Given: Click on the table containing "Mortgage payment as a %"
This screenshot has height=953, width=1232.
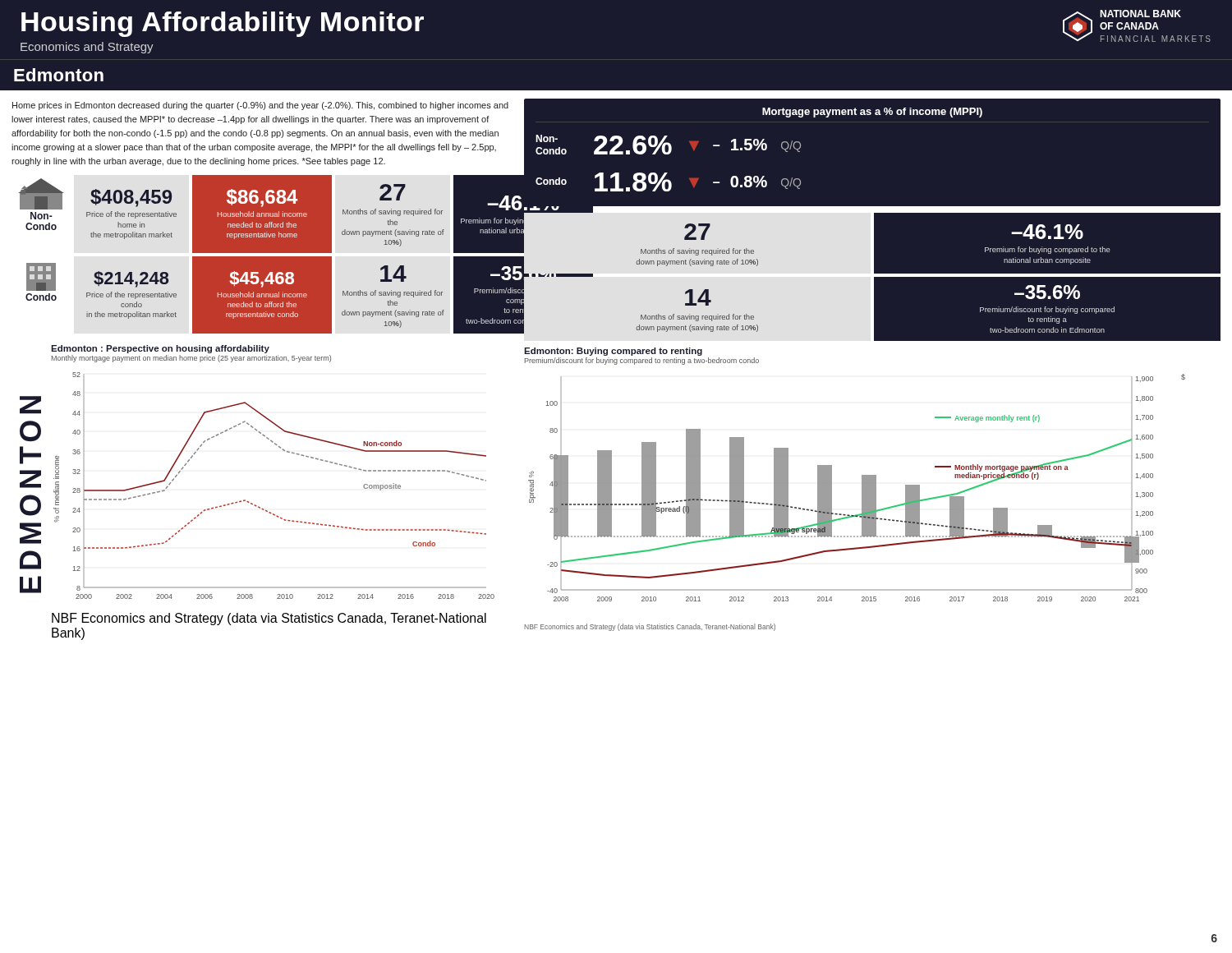Looking at the screenshot, I should point(872,152).
